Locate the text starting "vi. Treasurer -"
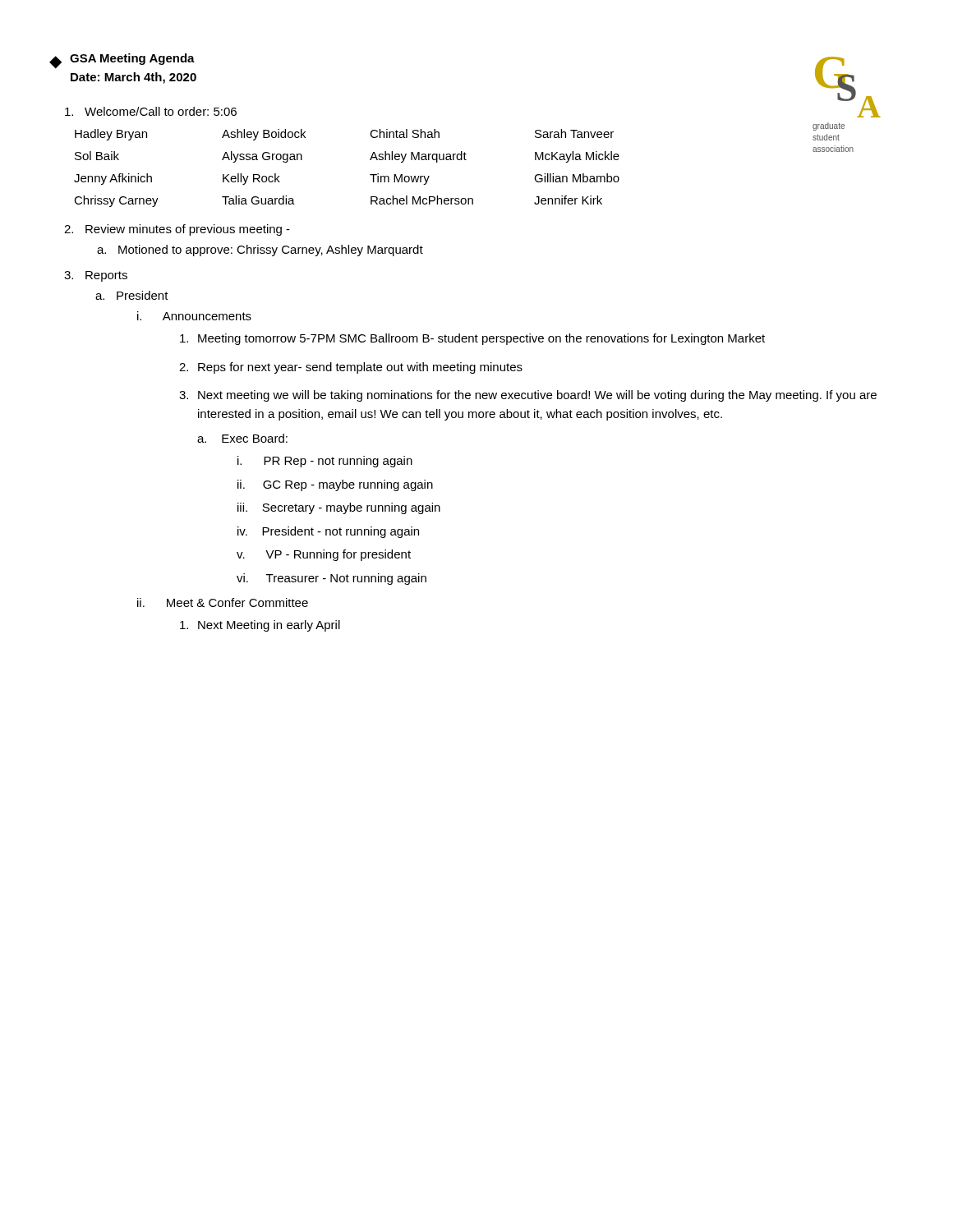The image size is (953, 1232). pos(332,577)
